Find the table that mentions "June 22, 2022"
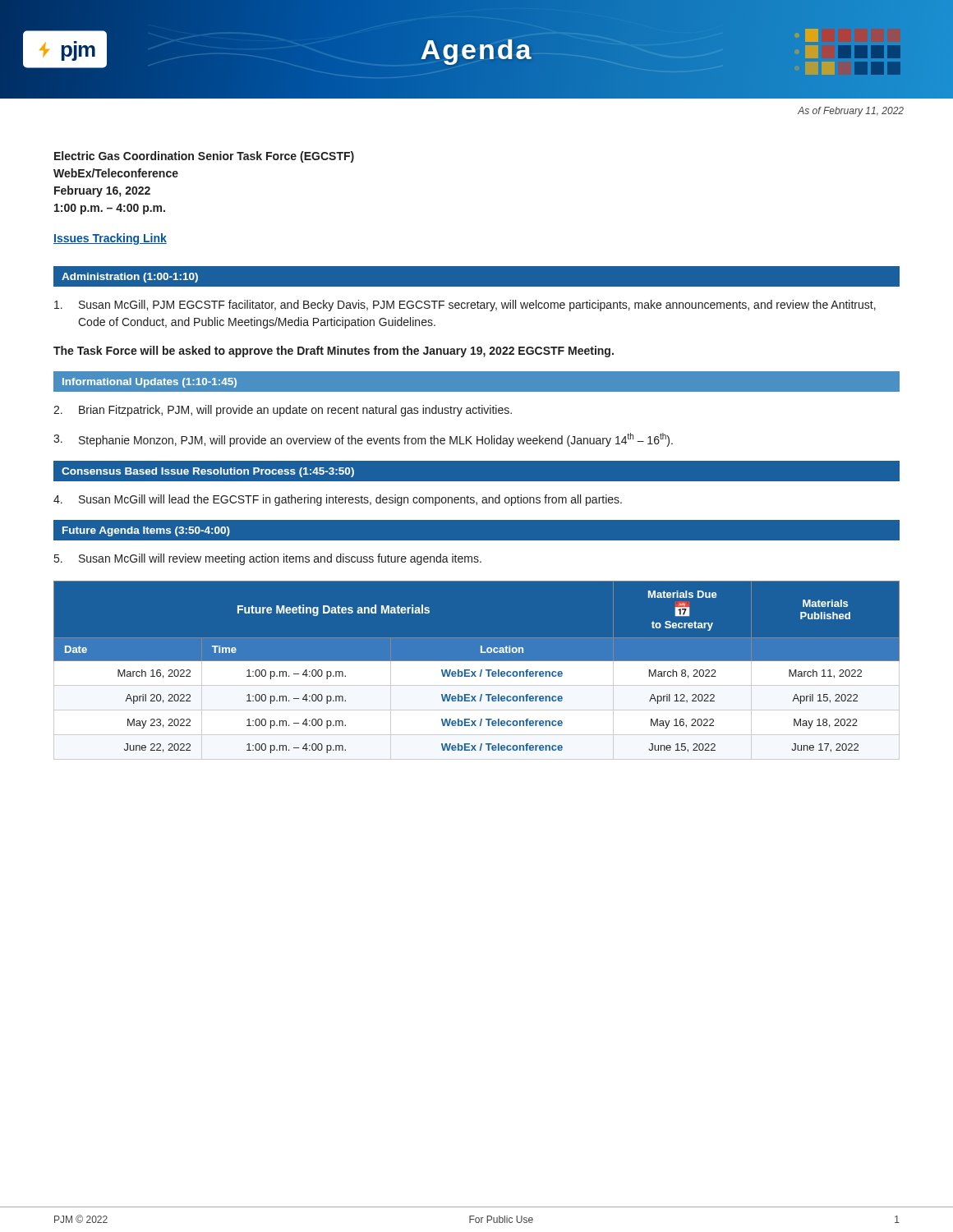Screen dimensions: 1232x953 (476, 670)
